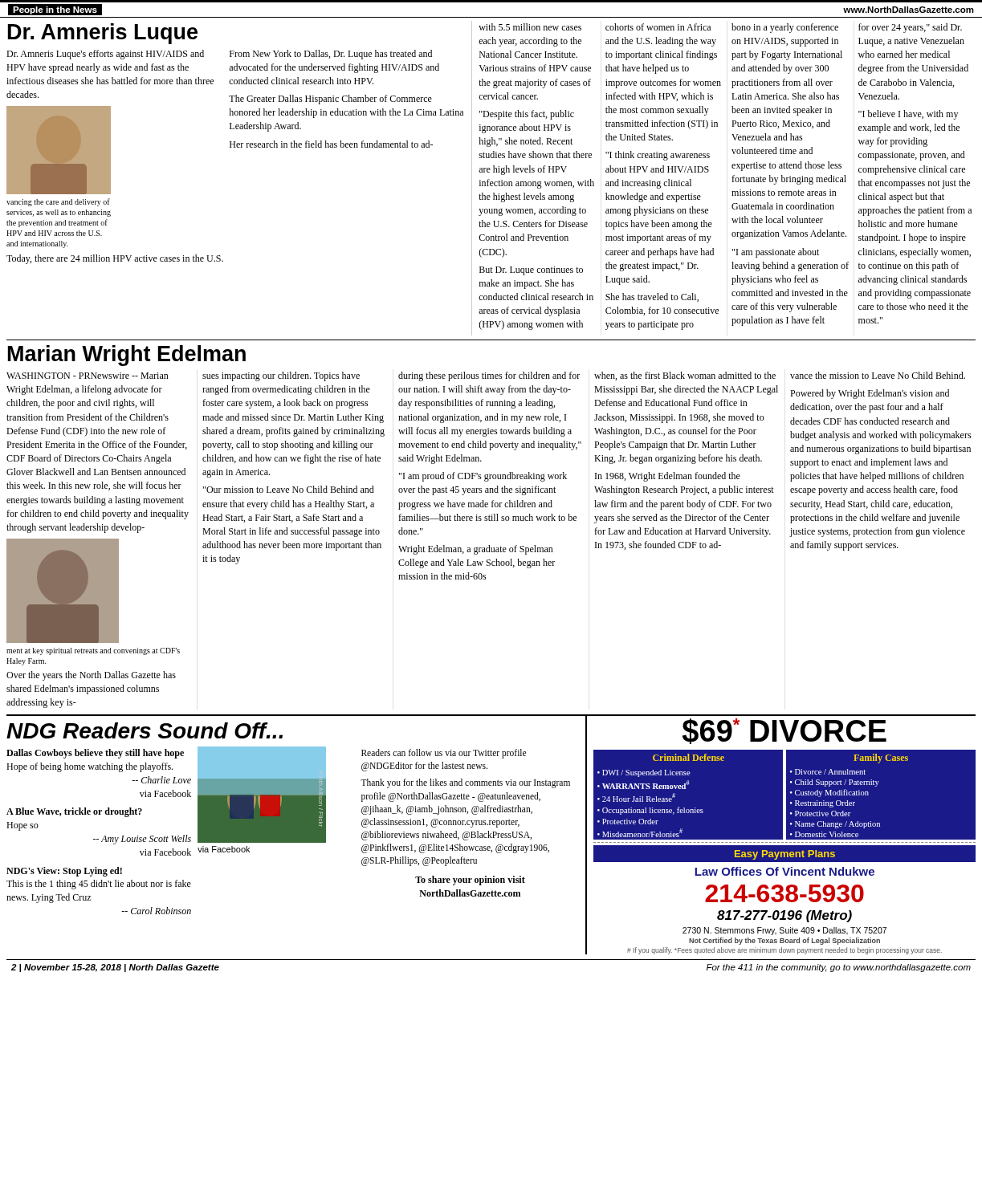982x1204 pixels.
Task: Navigate to the text block starting "NDG's View: Stop Lying"
Action: [99, 891]
